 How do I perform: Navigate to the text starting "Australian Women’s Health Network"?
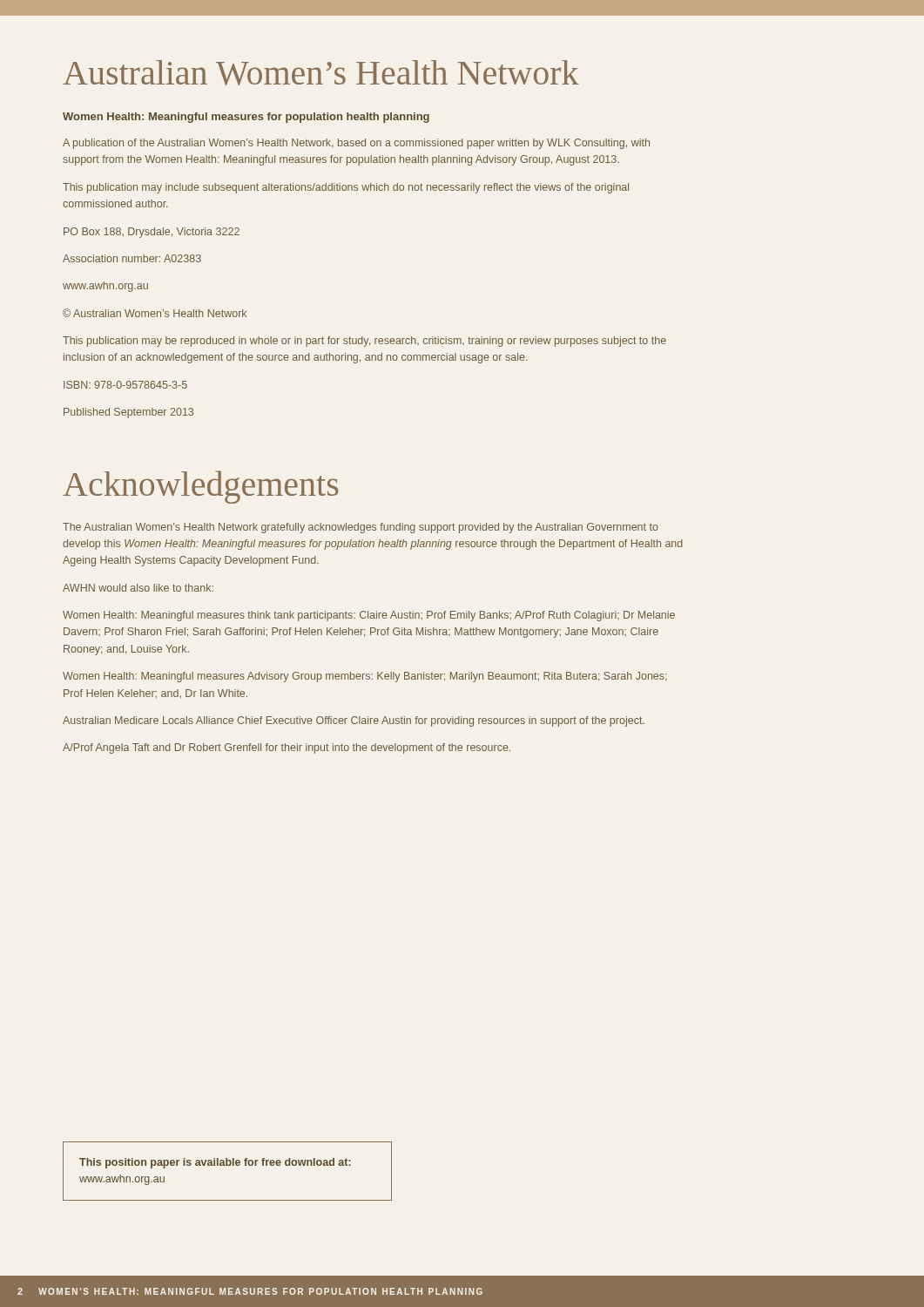[x=376, y=73]
